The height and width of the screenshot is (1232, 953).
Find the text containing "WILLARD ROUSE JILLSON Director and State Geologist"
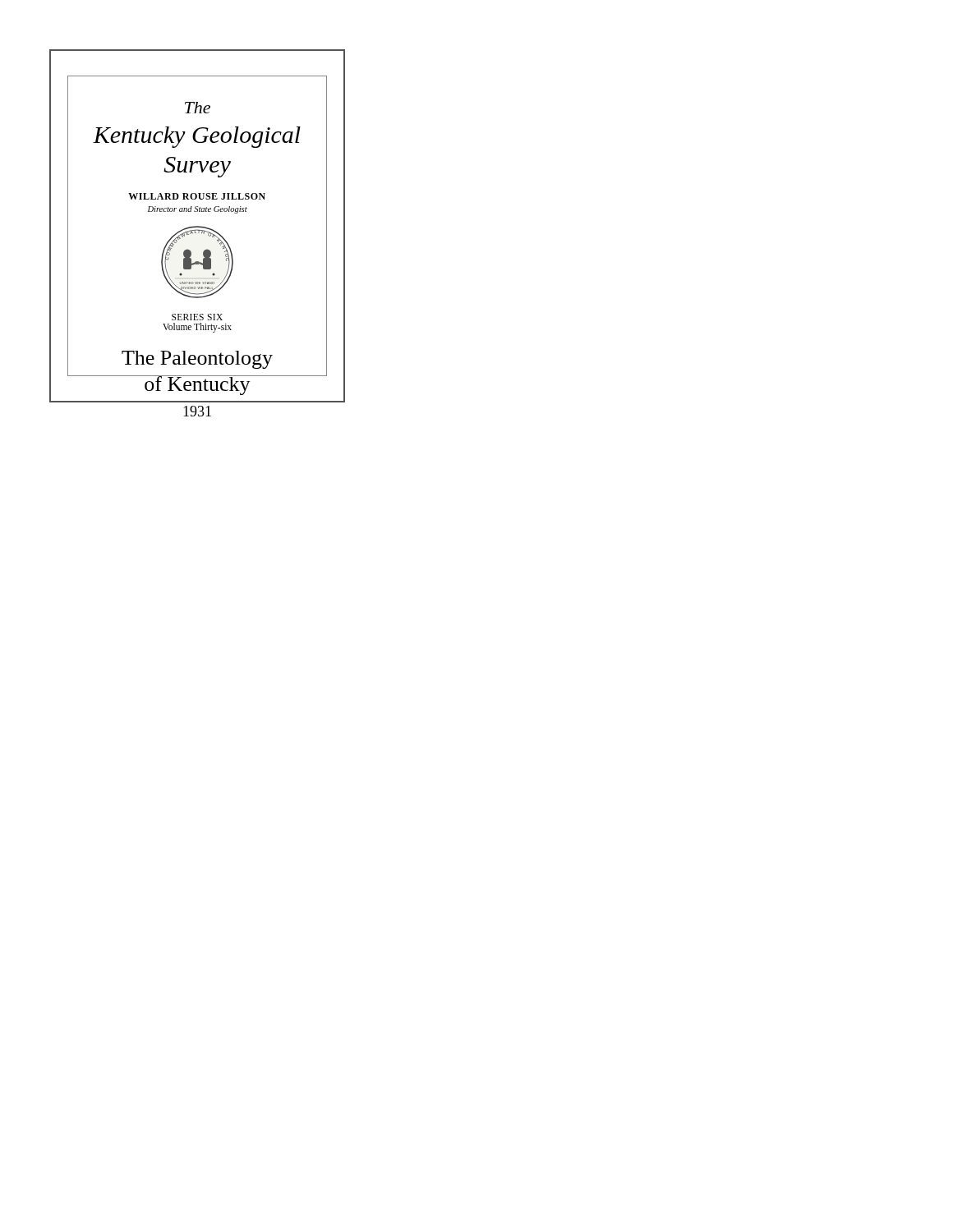(x=197, y=202)
